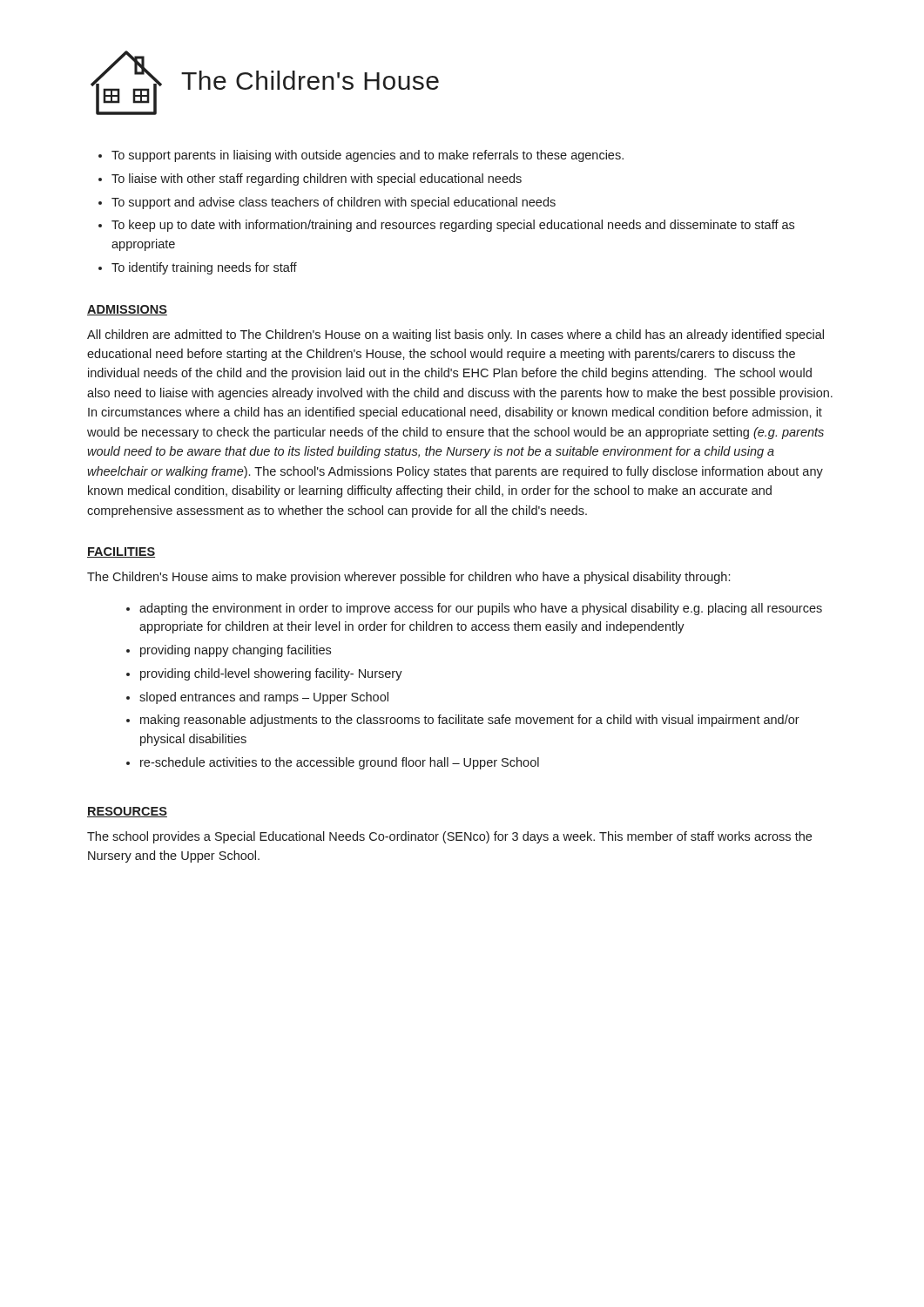Find the logo
924x1307 pixels.
tap(462, 81)
